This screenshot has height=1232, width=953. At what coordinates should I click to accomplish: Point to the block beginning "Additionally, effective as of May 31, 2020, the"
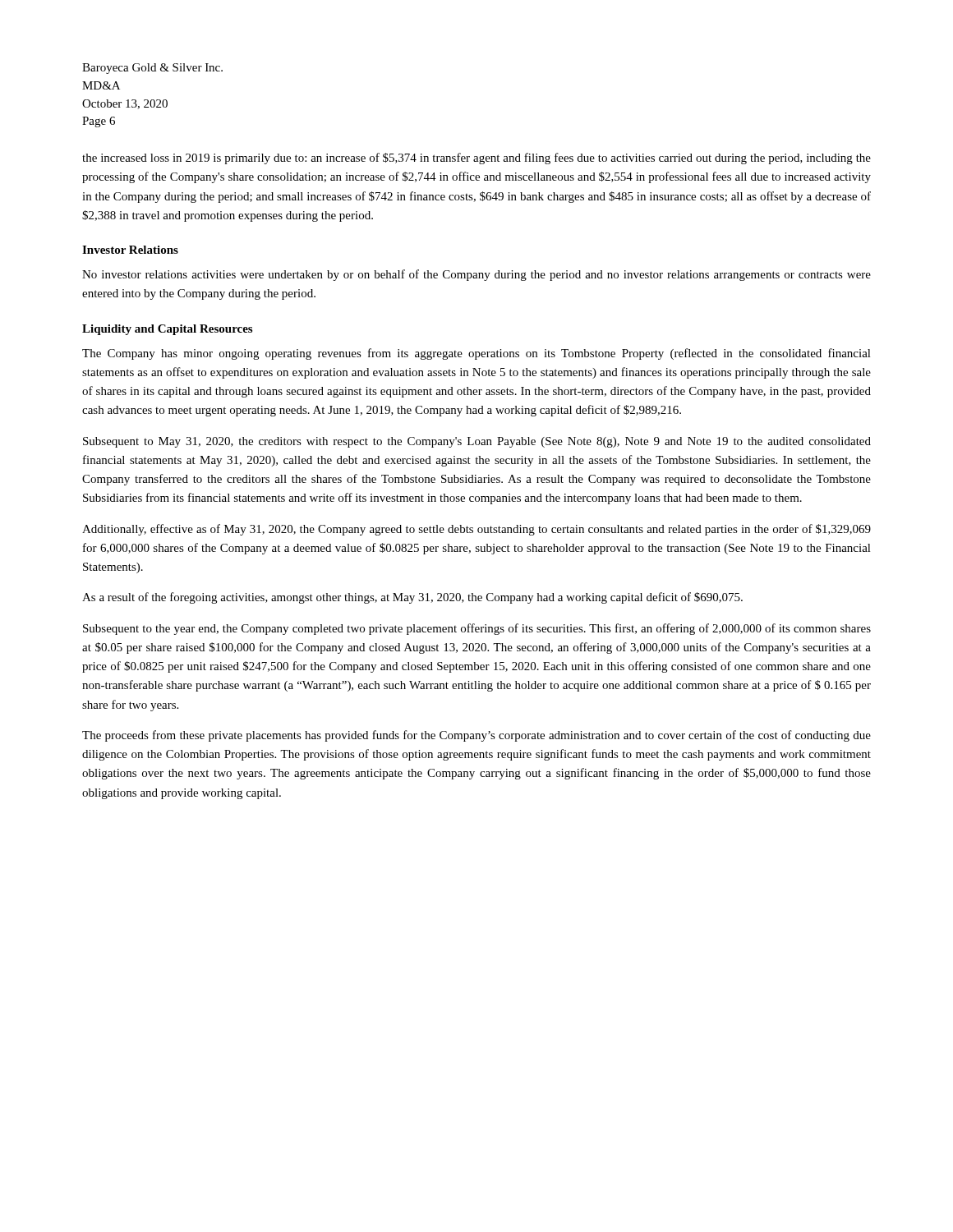pyautogui.click(x=476, y=548)
